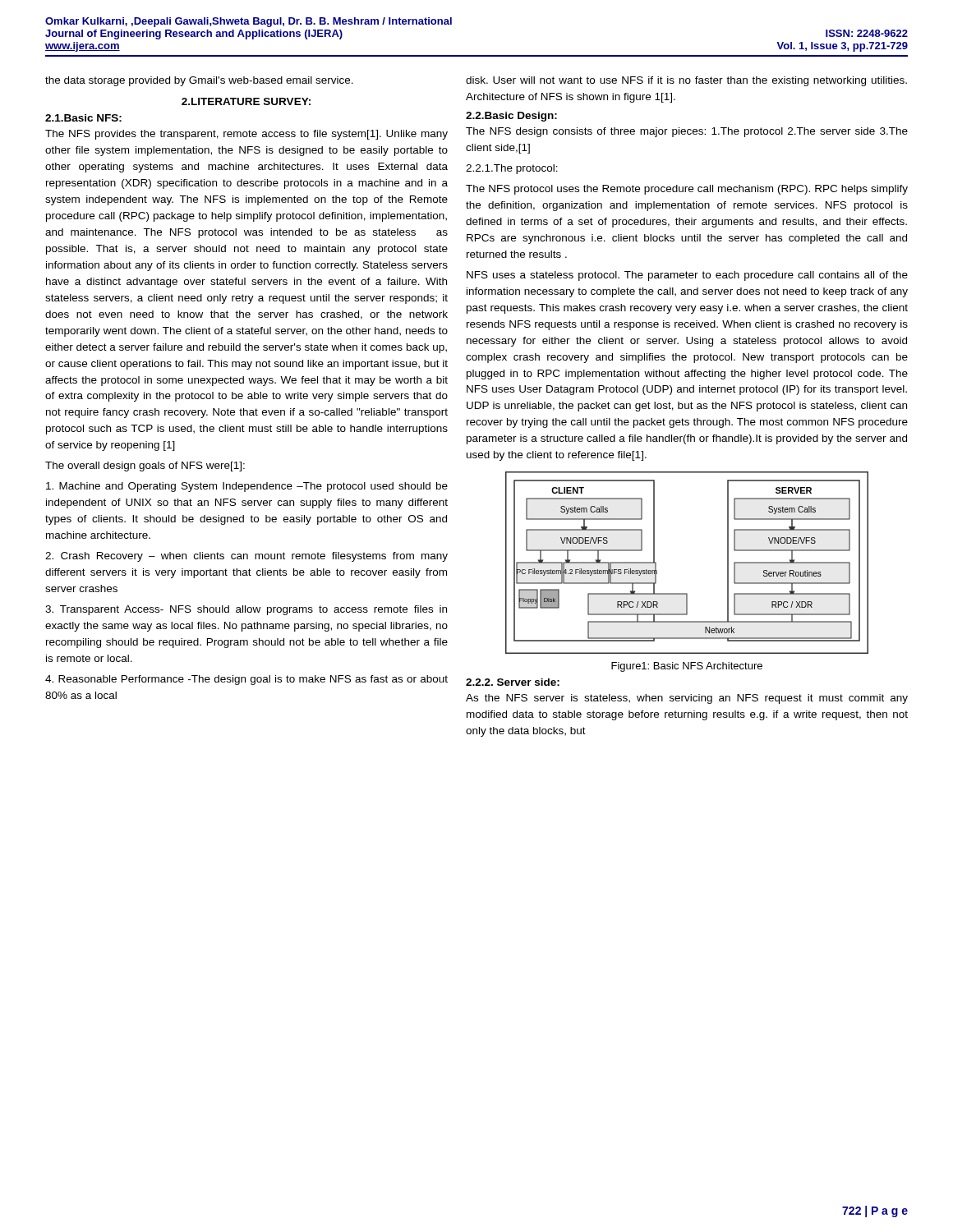Click where it says "The overall design goals of NFS were[1]:"
Image resolution: width=953 pixels, height=1232 pixels.
pos(246,466)
